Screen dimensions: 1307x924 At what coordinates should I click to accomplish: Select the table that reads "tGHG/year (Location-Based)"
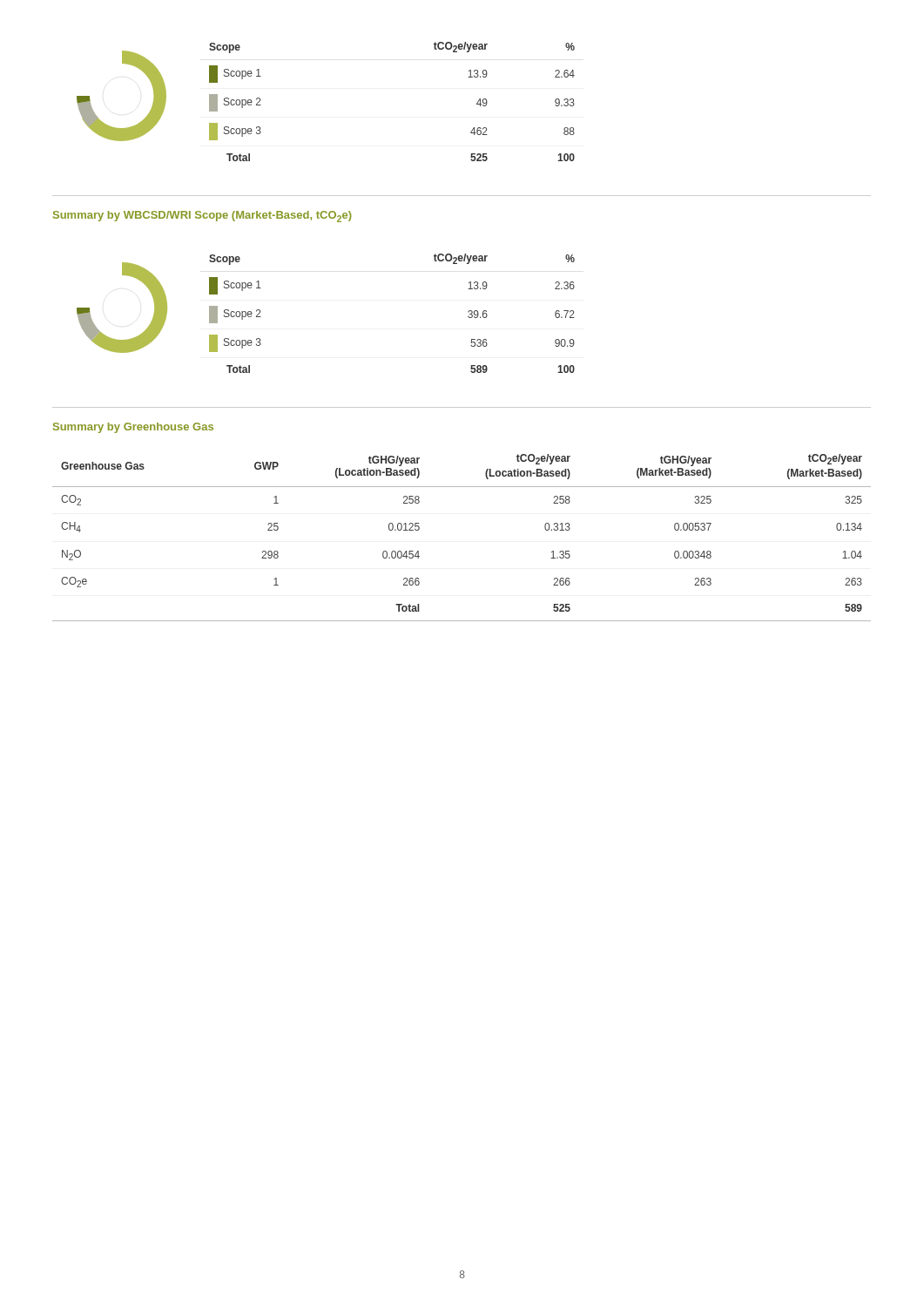(462, 534)
